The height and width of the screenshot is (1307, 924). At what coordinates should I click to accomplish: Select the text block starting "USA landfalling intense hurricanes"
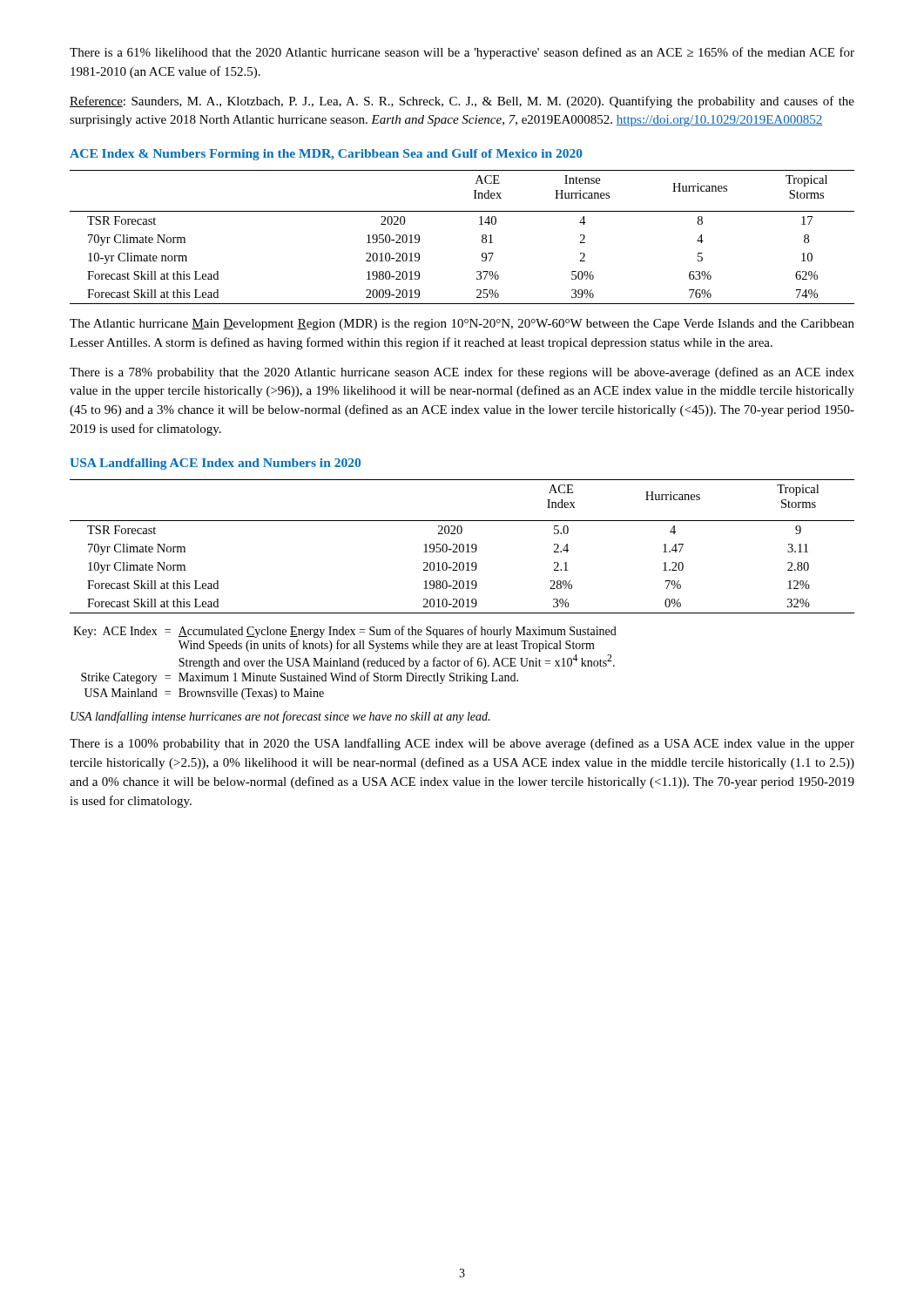click(x=462, y=717)
